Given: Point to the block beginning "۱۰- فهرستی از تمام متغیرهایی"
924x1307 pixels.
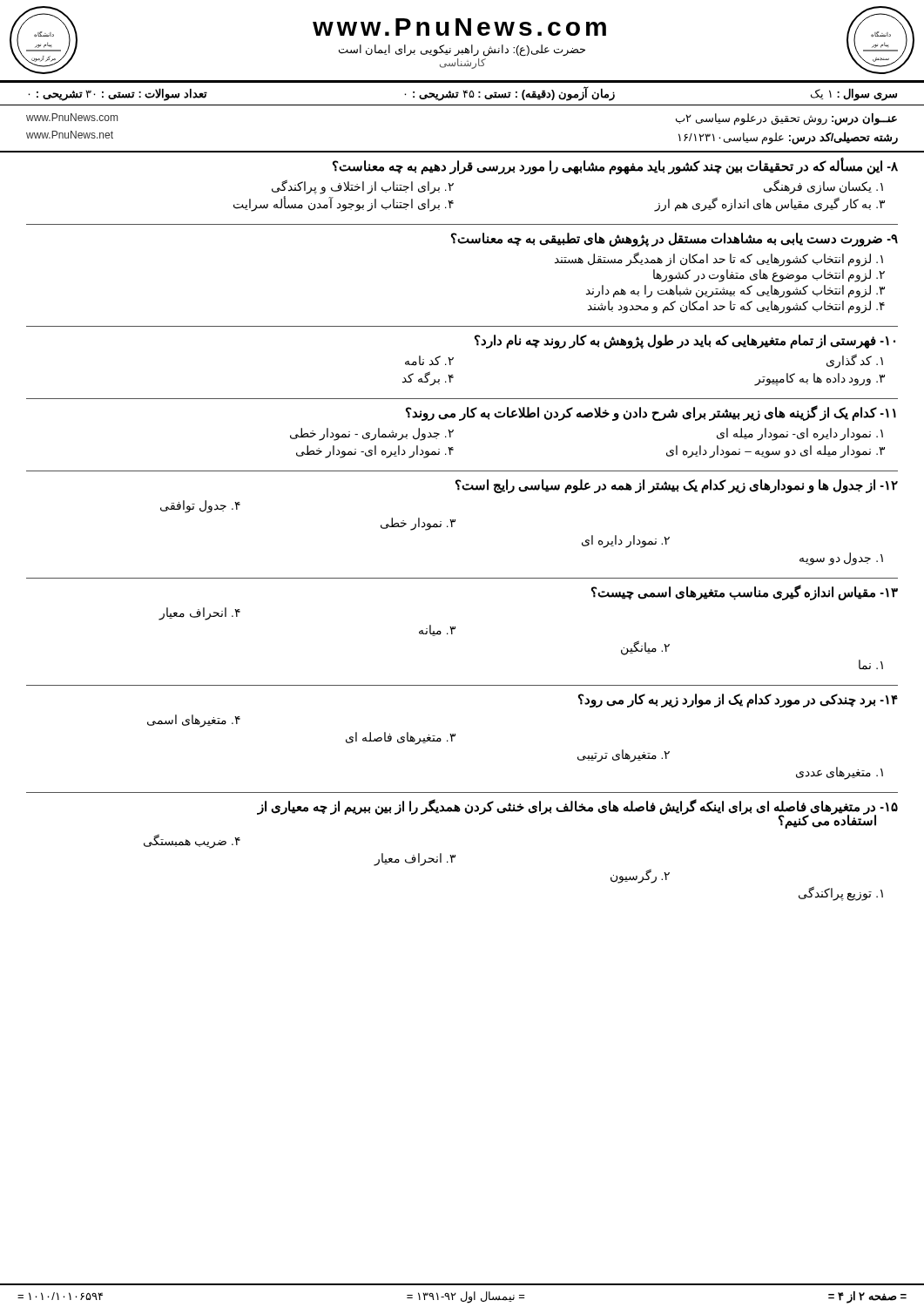Looking at the screenshot, I should point(462,360).
